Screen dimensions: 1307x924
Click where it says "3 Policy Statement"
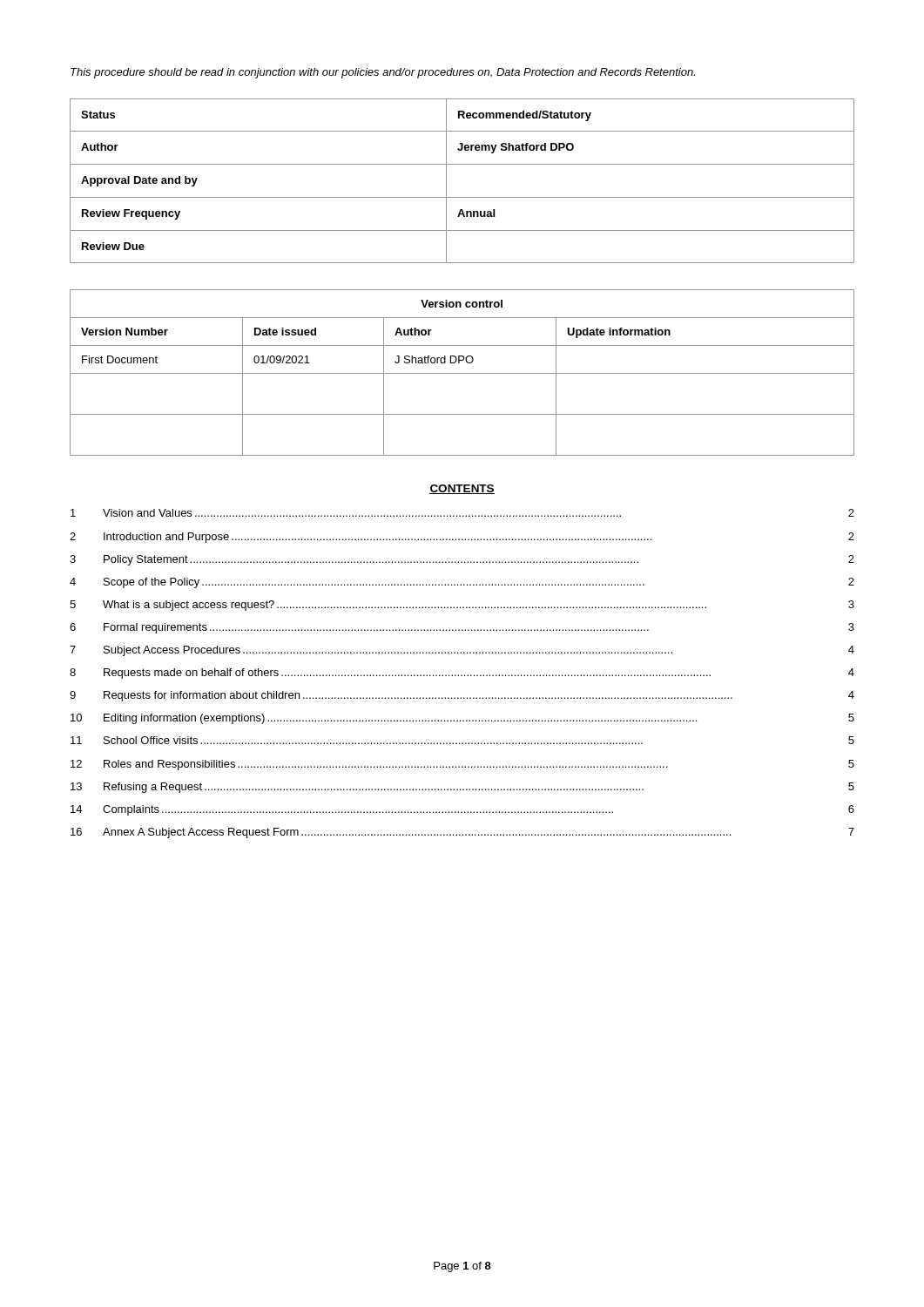click(462, 559)
